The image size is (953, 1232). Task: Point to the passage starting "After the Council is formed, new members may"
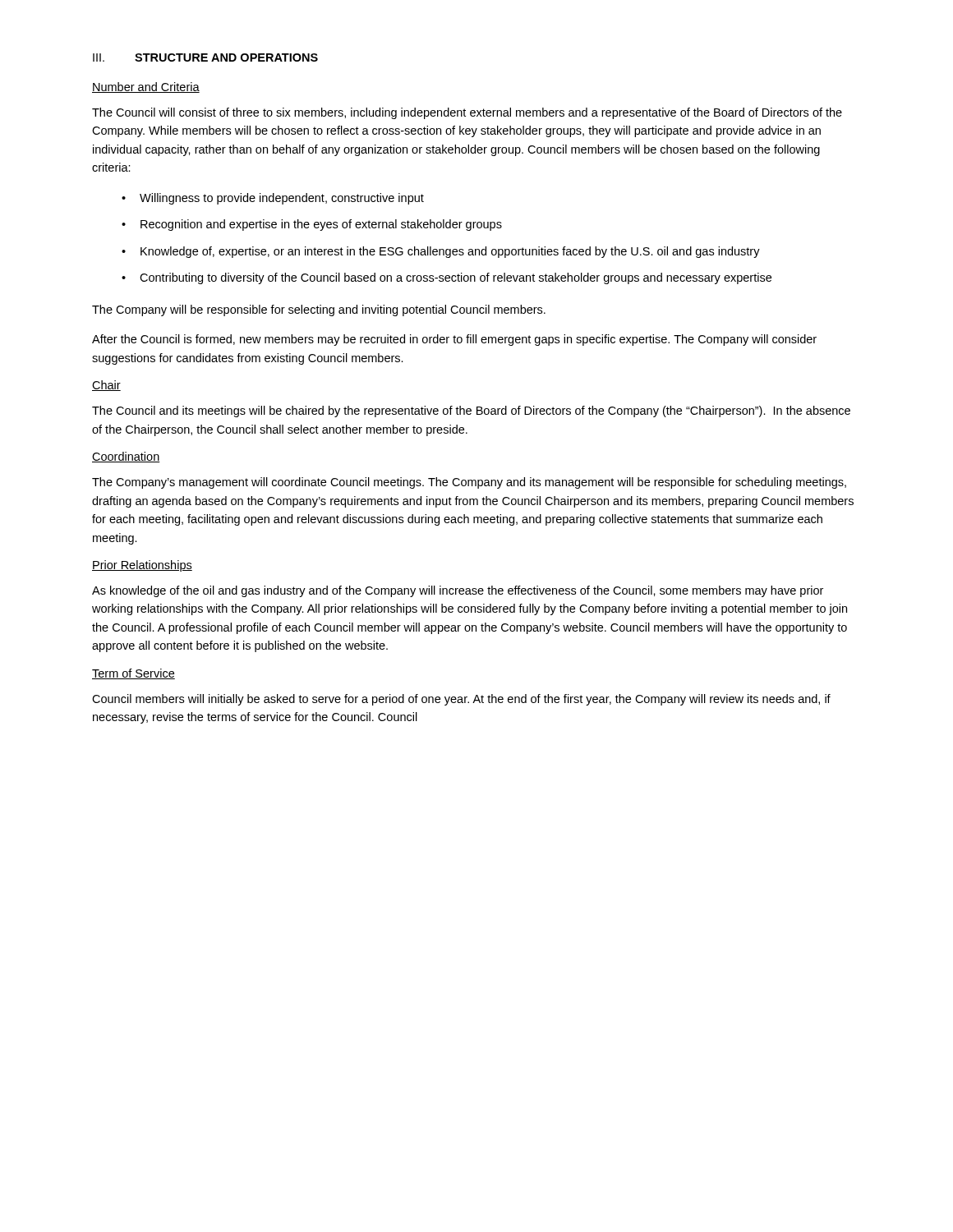pyautogui.click(x=454, y=349)
